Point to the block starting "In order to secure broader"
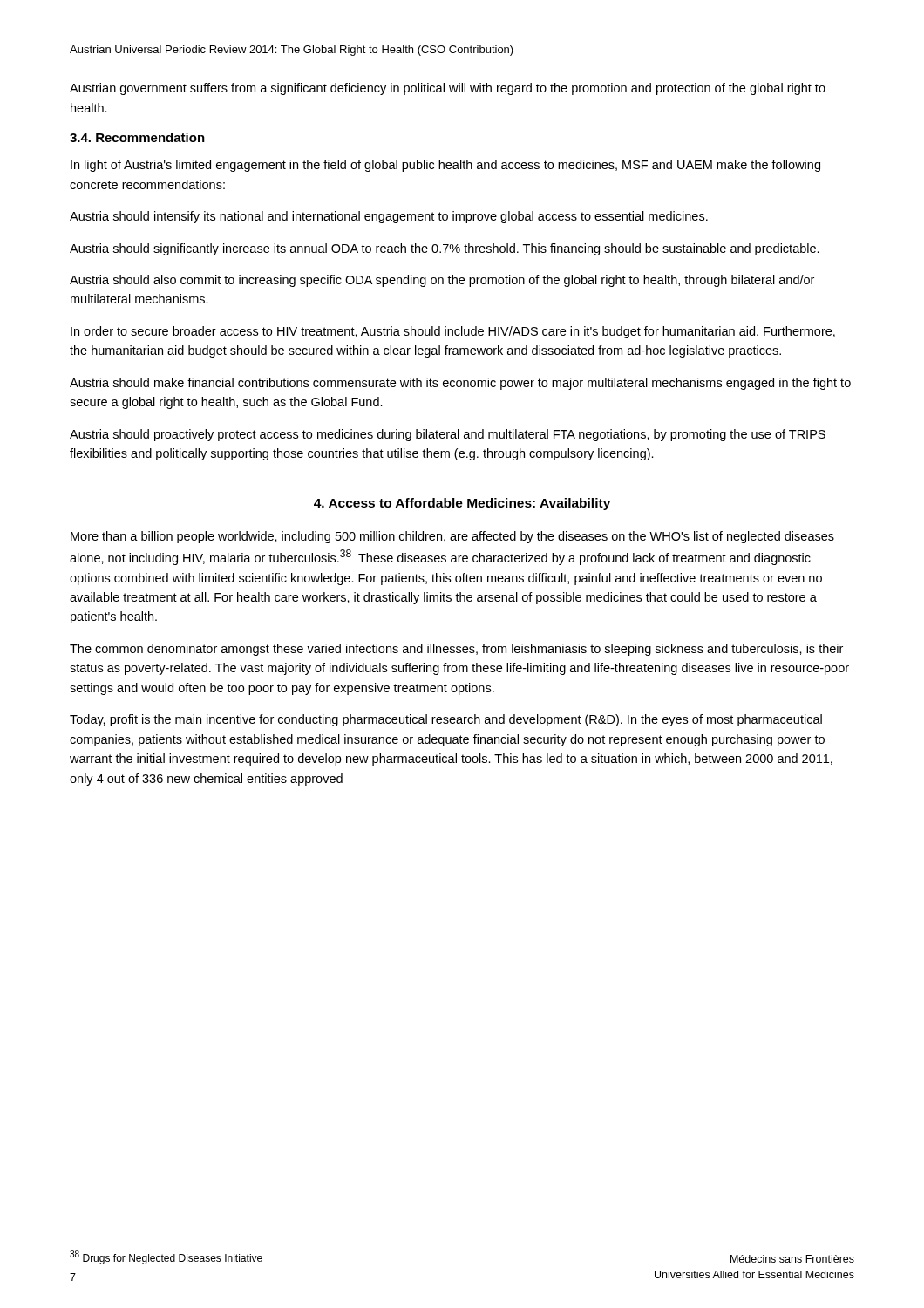 click(453, 341)
